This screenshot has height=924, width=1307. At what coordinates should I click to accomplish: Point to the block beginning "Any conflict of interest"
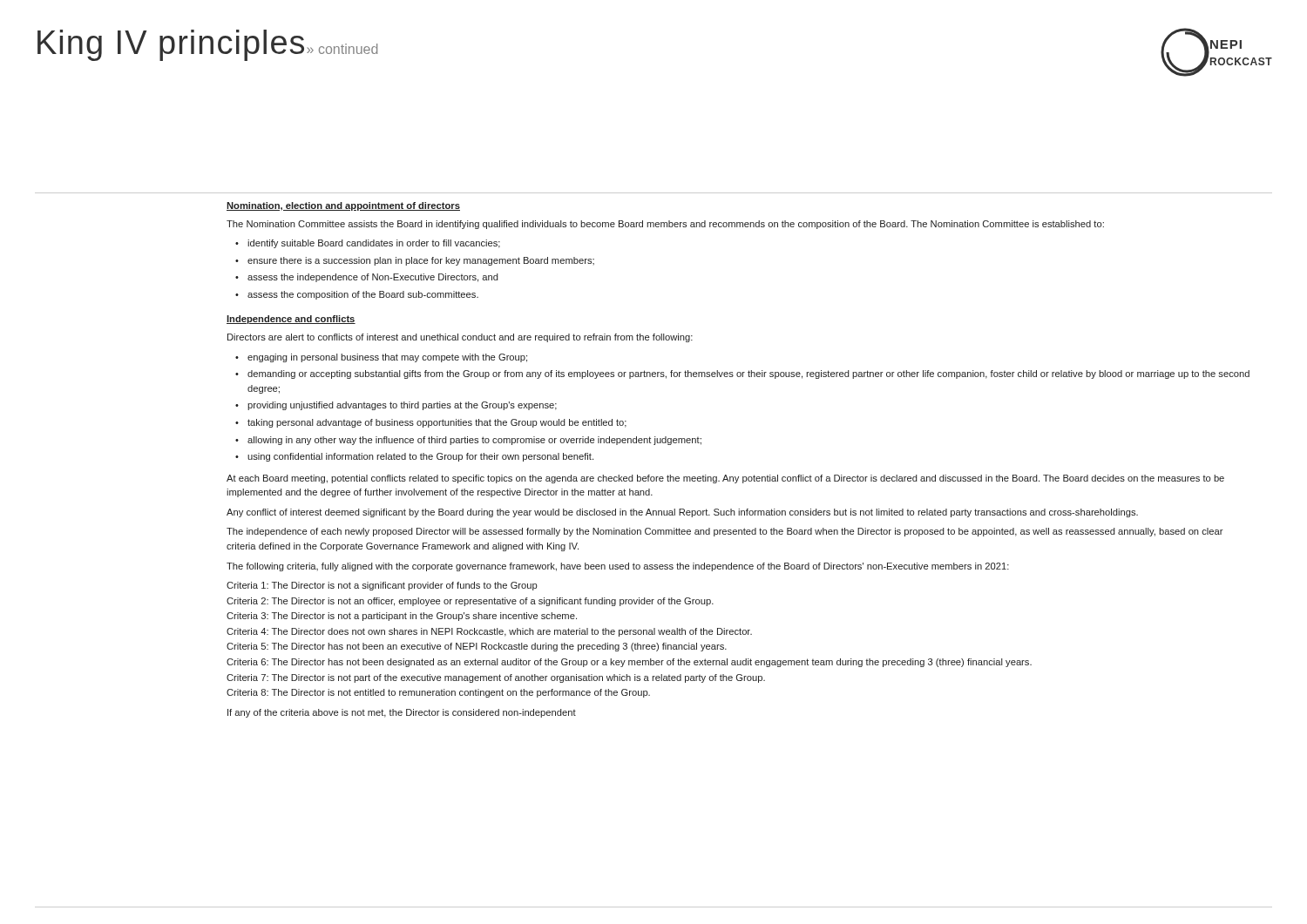click(741, 512)
